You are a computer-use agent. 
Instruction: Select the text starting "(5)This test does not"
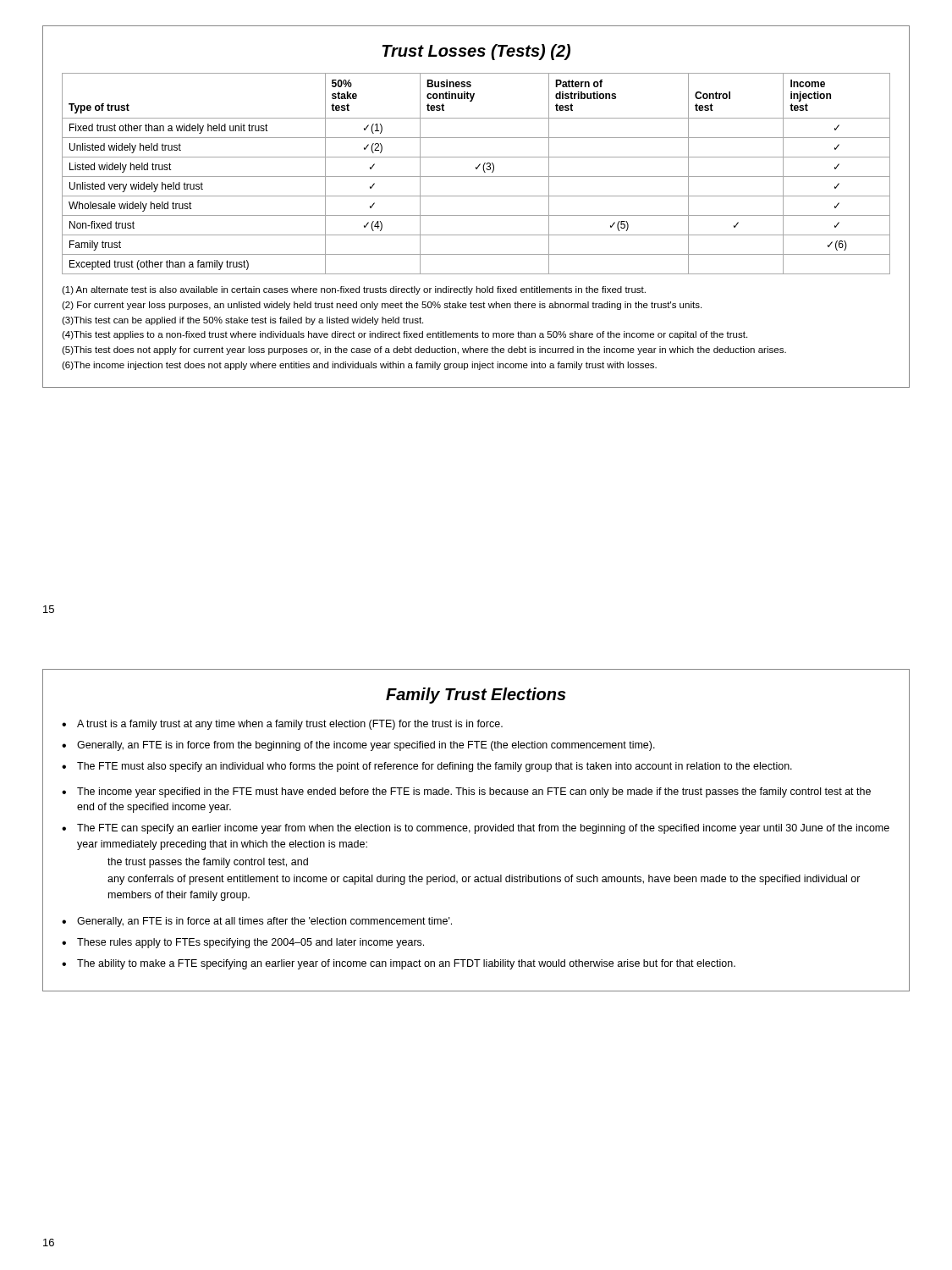(424, 350)
